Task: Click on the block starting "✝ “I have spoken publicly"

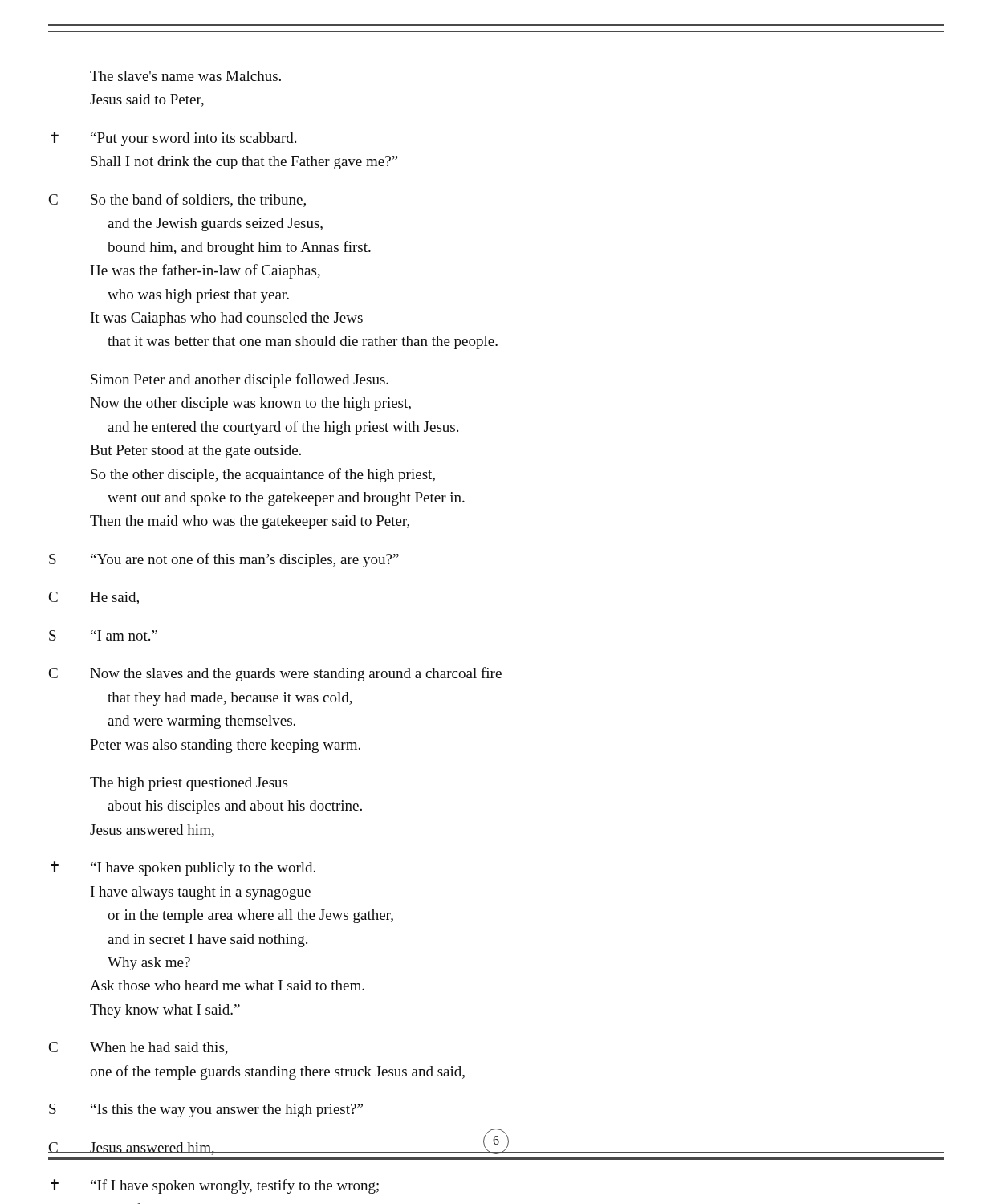Action: (183, 868)
